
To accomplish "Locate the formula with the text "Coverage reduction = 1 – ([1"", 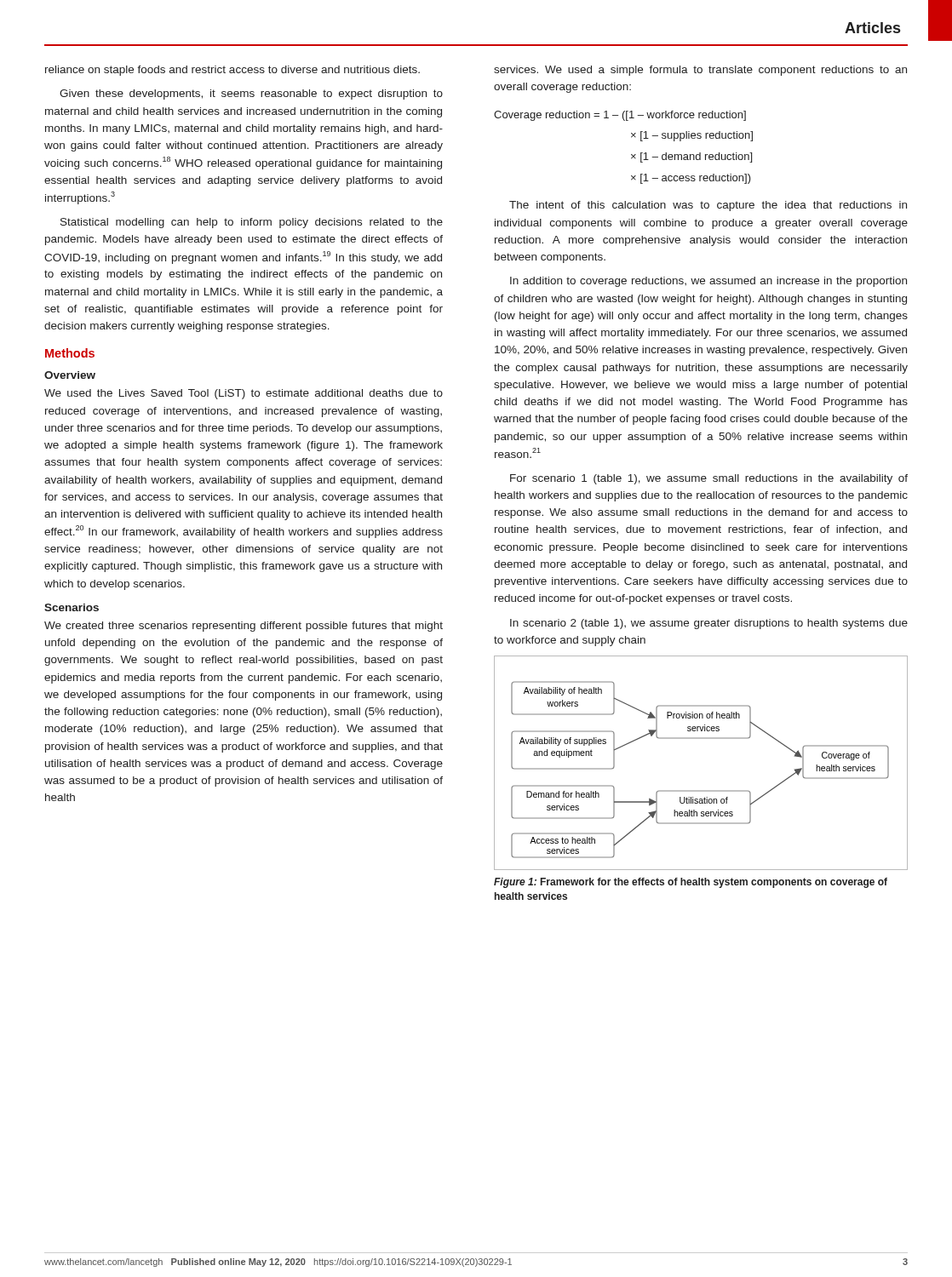I will tap(701, 146).
